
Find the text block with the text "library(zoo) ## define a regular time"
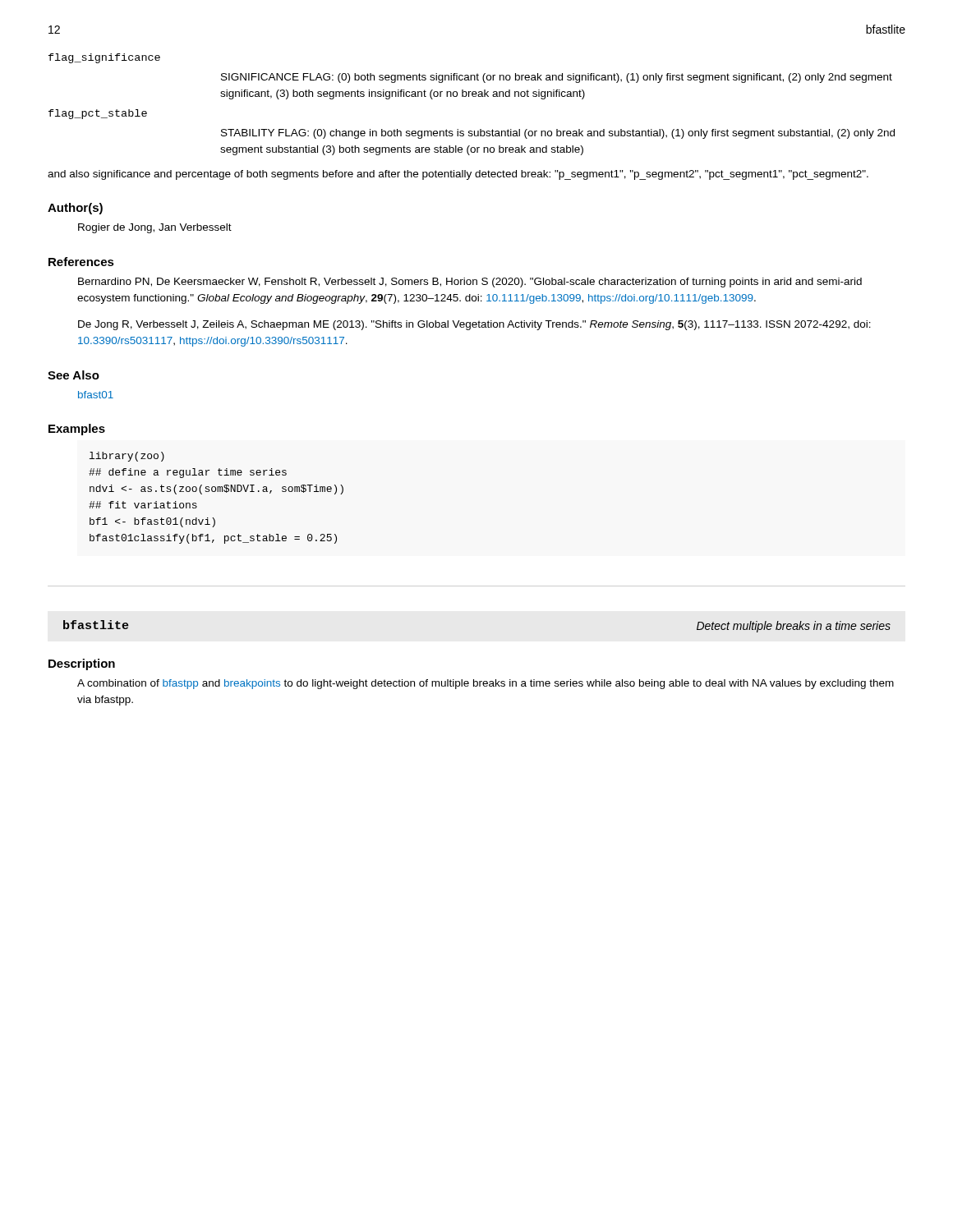pos(127,457)
